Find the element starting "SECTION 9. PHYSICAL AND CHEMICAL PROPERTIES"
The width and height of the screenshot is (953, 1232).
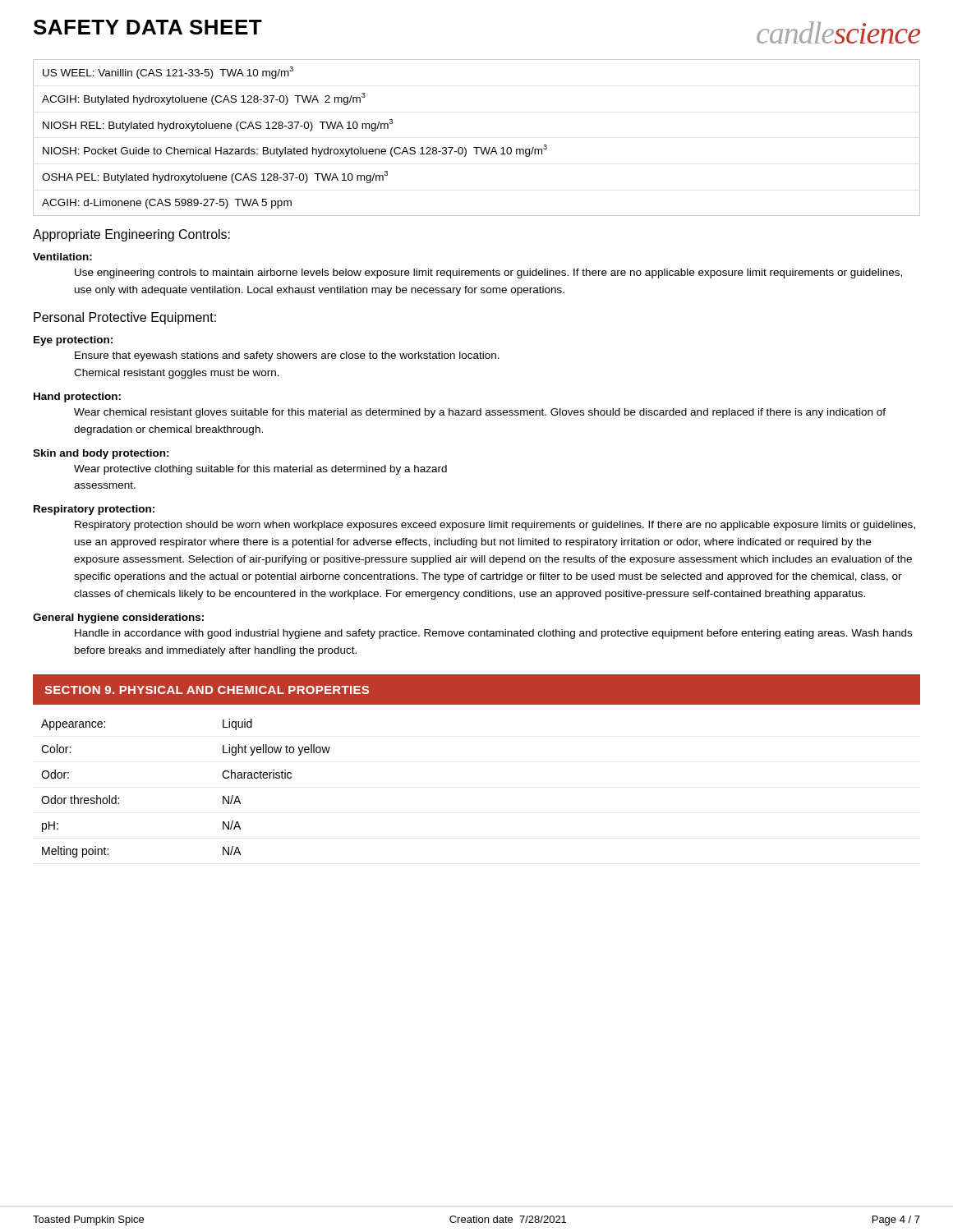click(207, 689)
